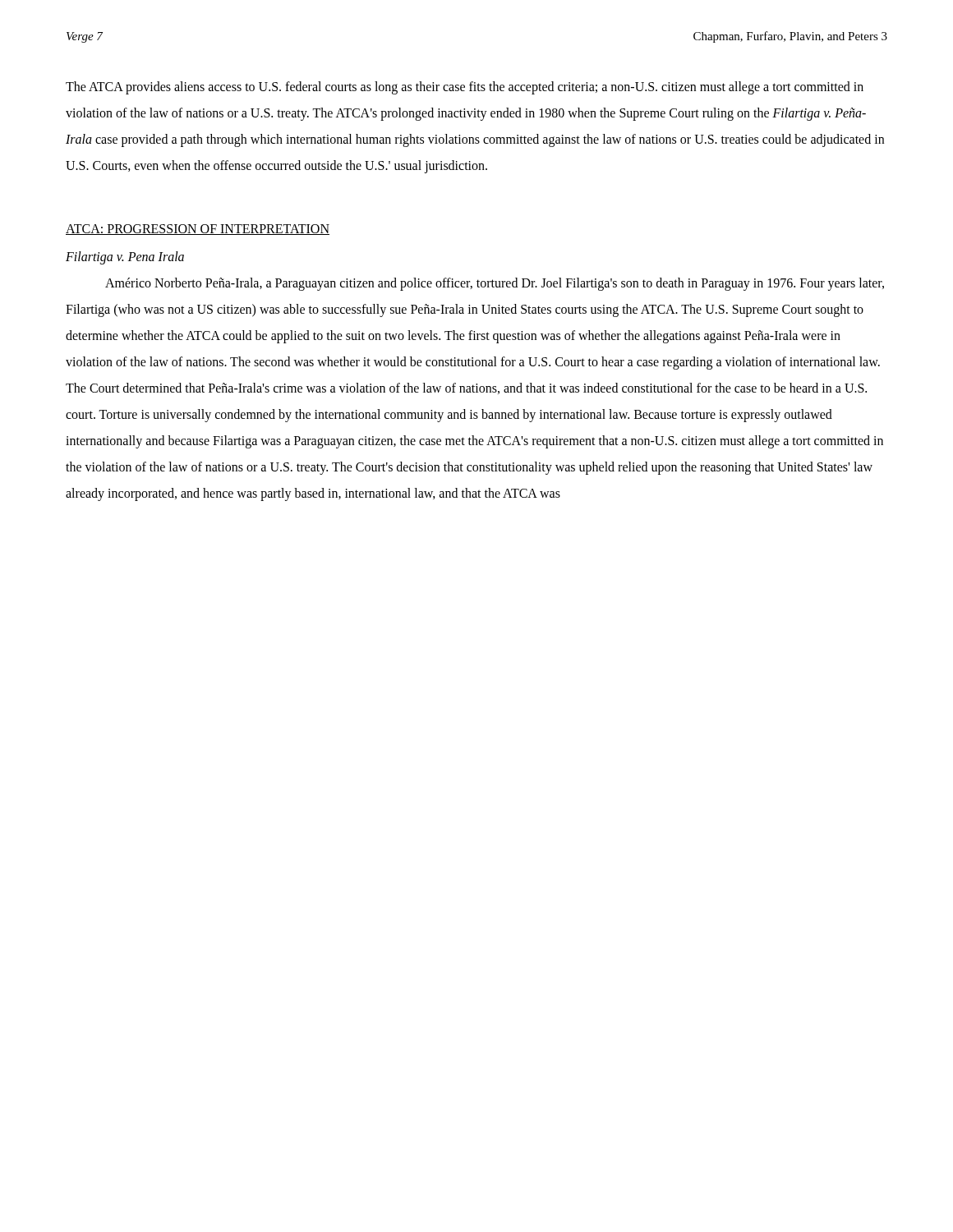Click on the element starting "Américo Norberto Peña-Irala,"
The width and height of the screenshot is (953, 1232).
pyautogui.click(x=475, y=388)
